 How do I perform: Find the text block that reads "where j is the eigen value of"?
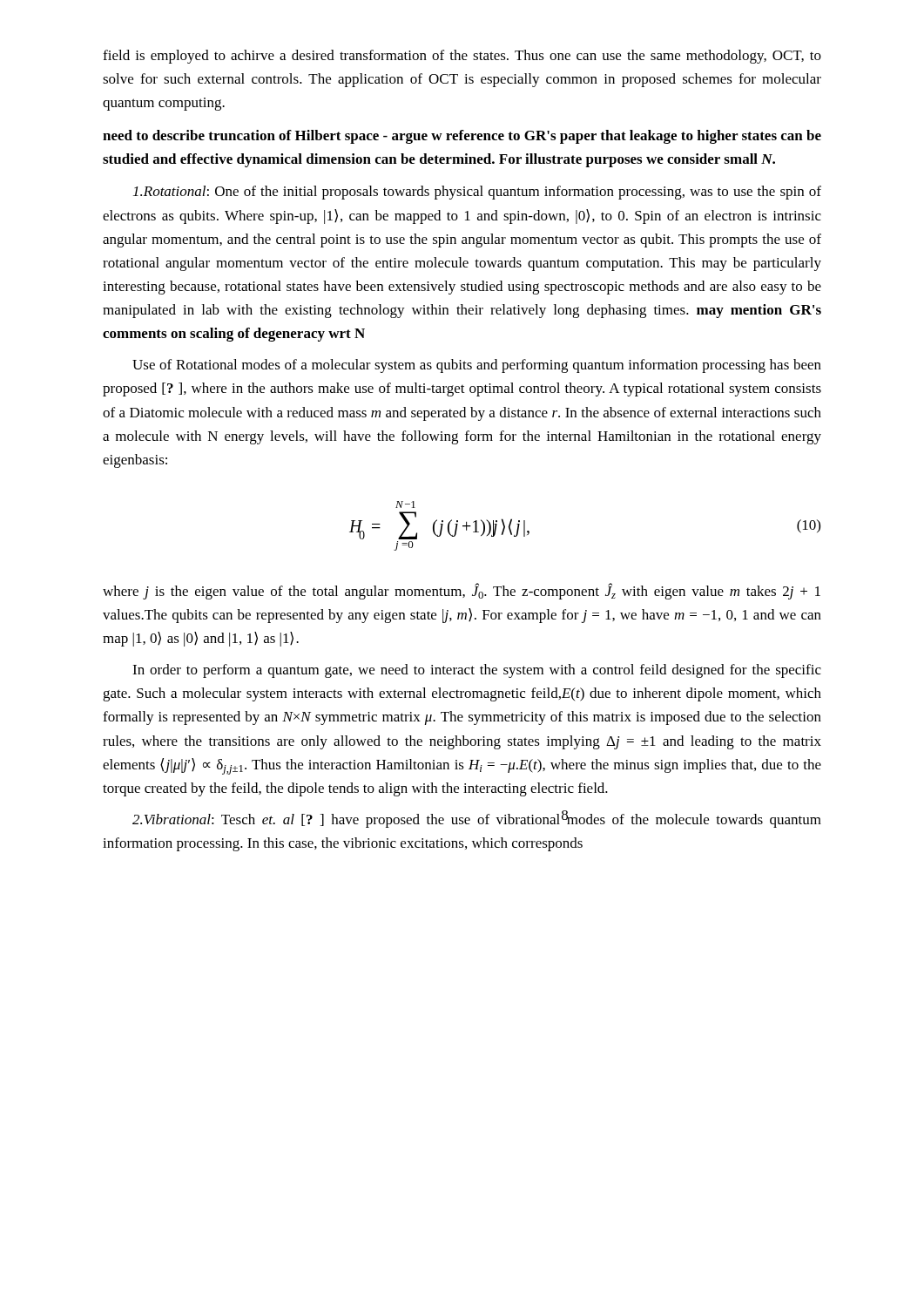click(x=462, y=615)
